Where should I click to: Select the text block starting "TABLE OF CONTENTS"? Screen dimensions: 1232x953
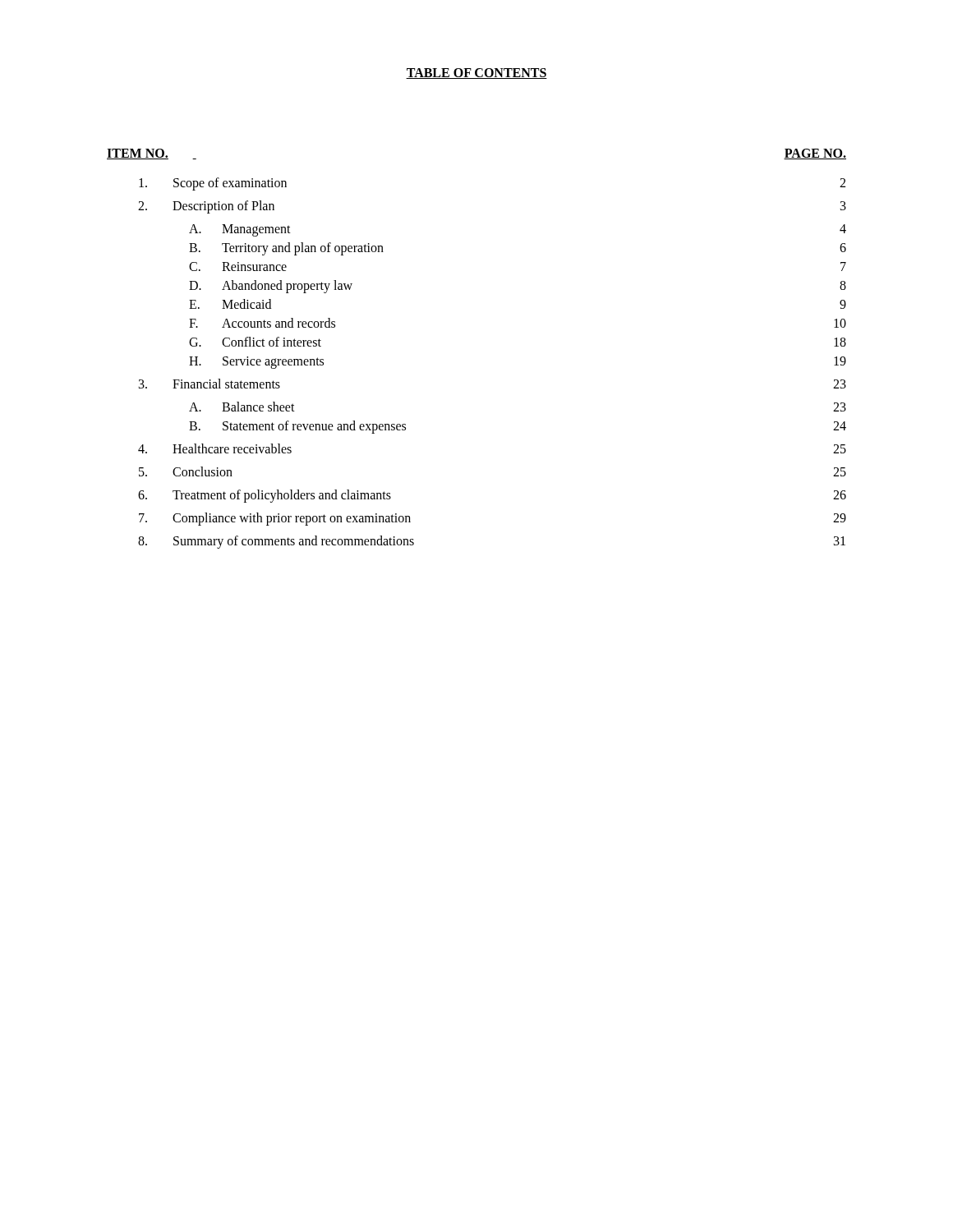(x=476, y=73)
